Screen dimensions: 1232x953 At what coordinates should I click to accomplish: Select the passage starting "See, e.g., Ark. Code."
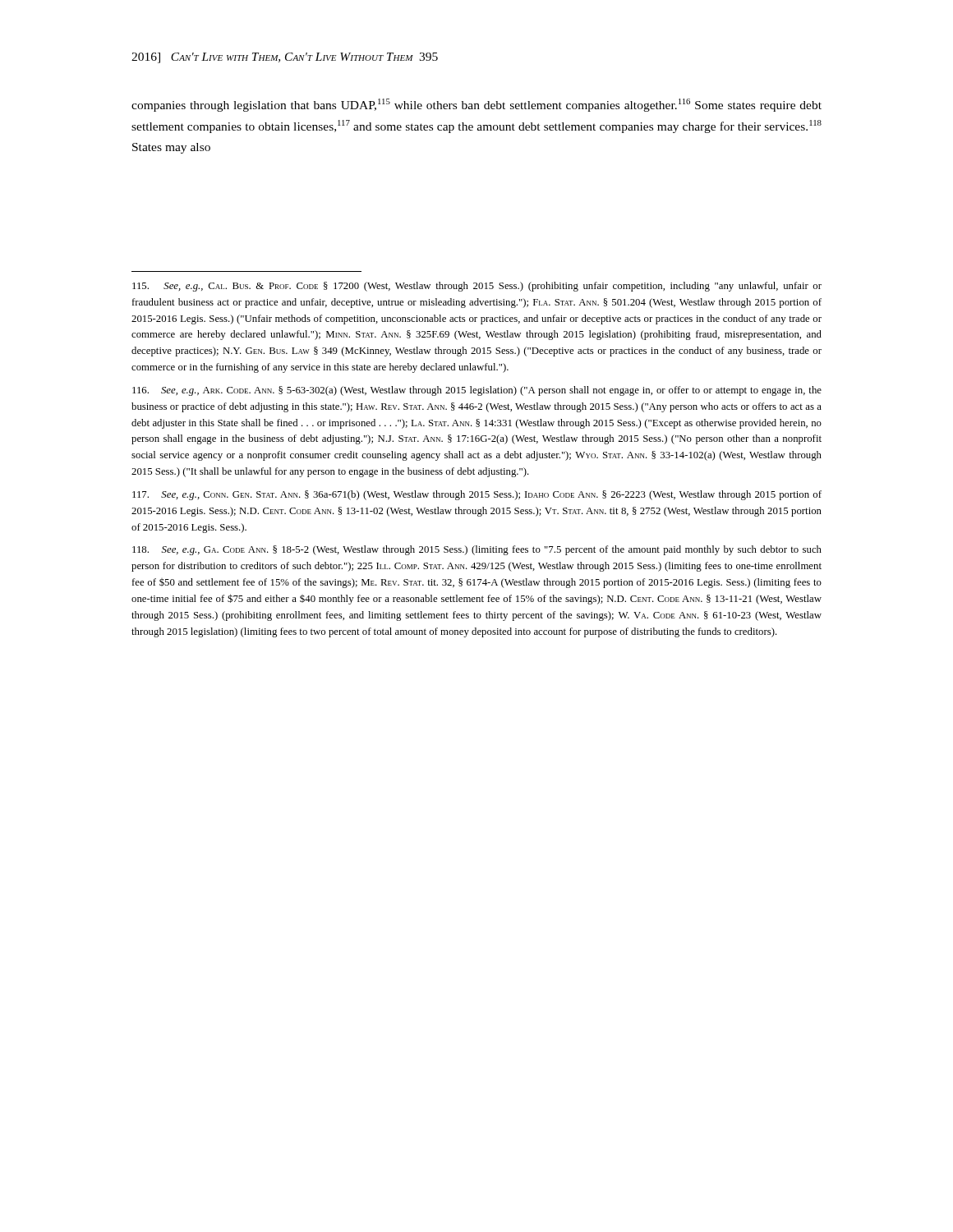pyautogui.click(x=476, y=430)
